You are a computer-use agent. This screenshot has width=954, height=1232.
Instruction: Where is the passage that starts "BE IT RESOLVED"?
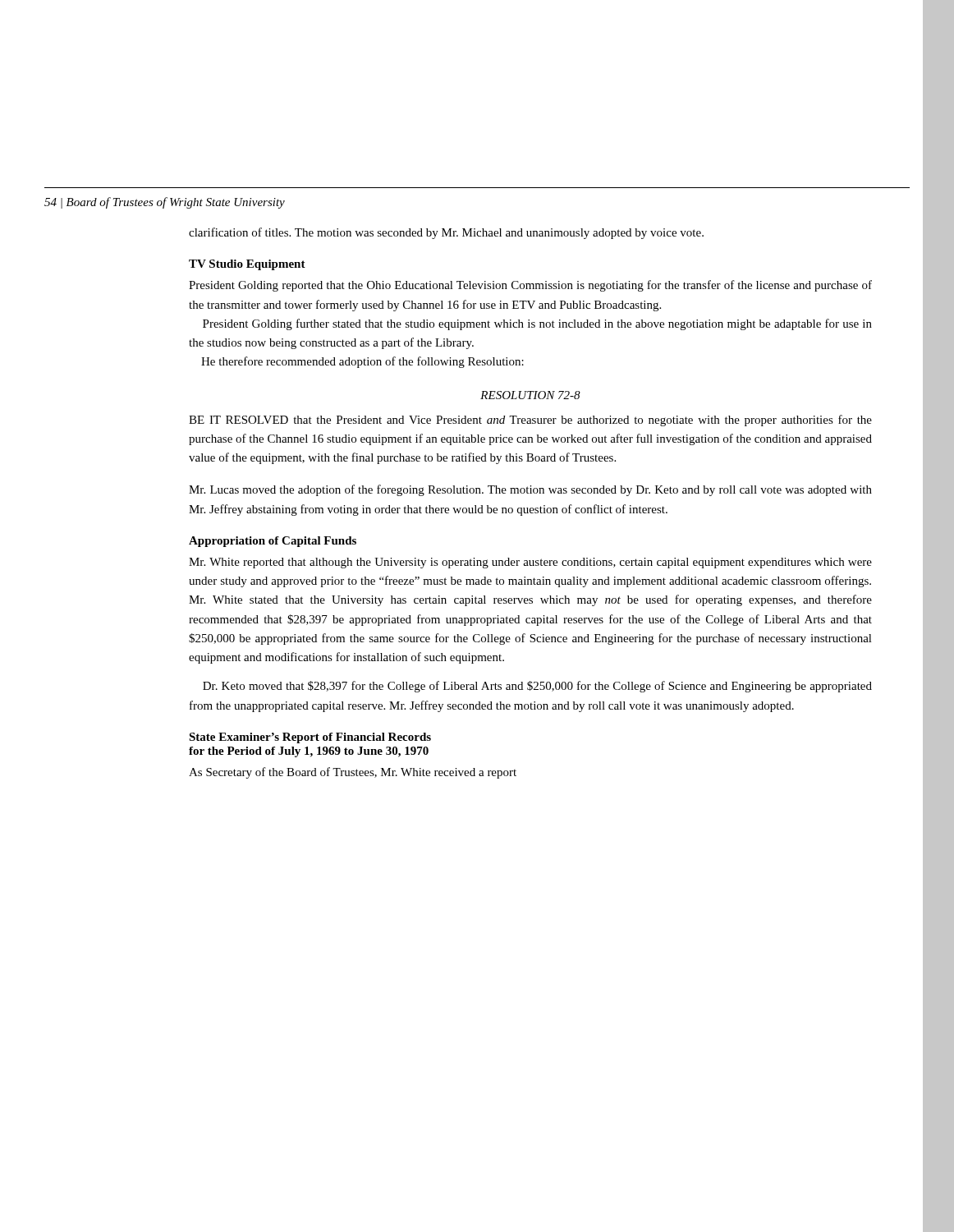tap(530, 438)
